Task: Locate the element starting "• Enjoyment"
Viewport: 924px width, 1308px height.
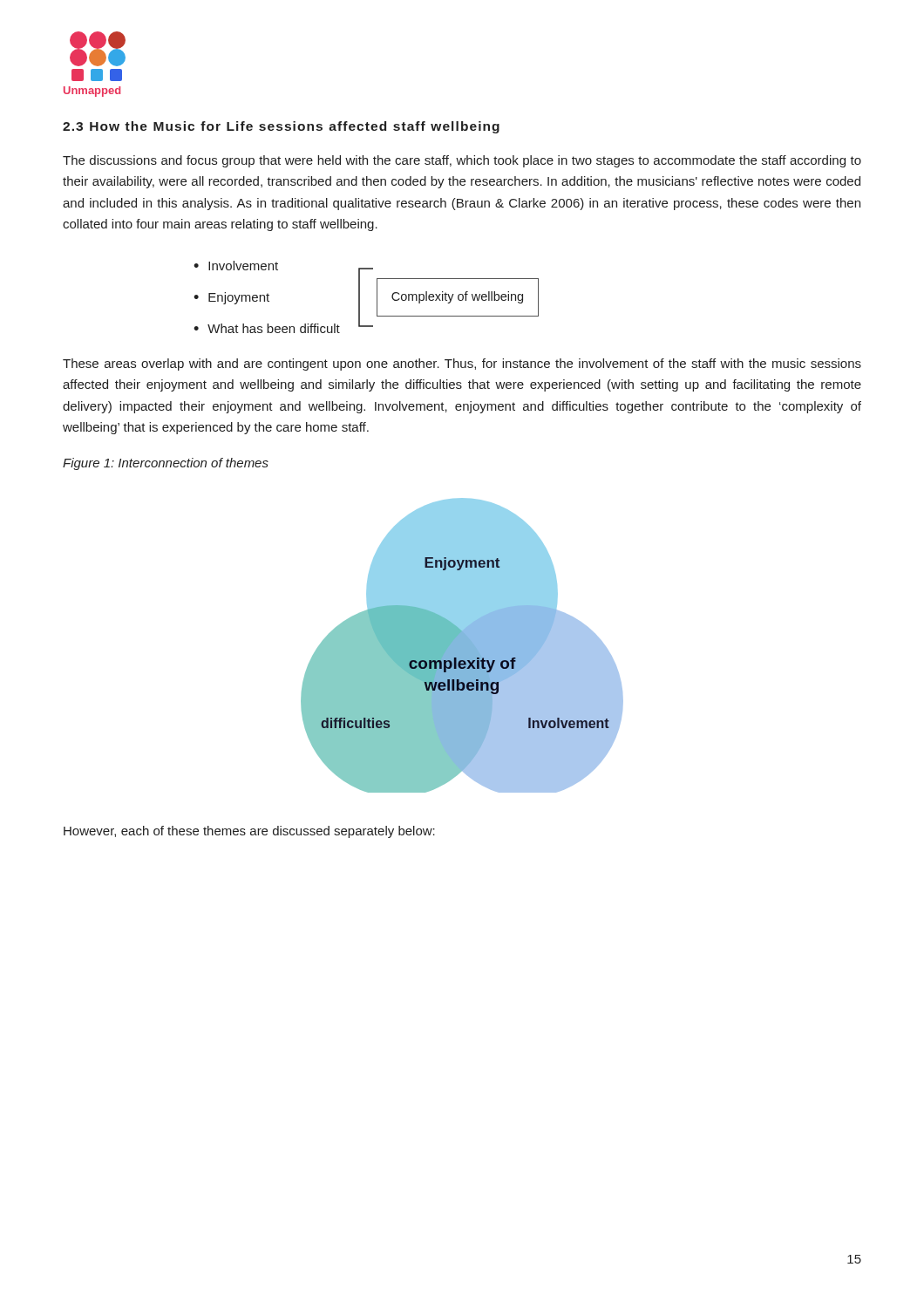Action: click(232, 298)
